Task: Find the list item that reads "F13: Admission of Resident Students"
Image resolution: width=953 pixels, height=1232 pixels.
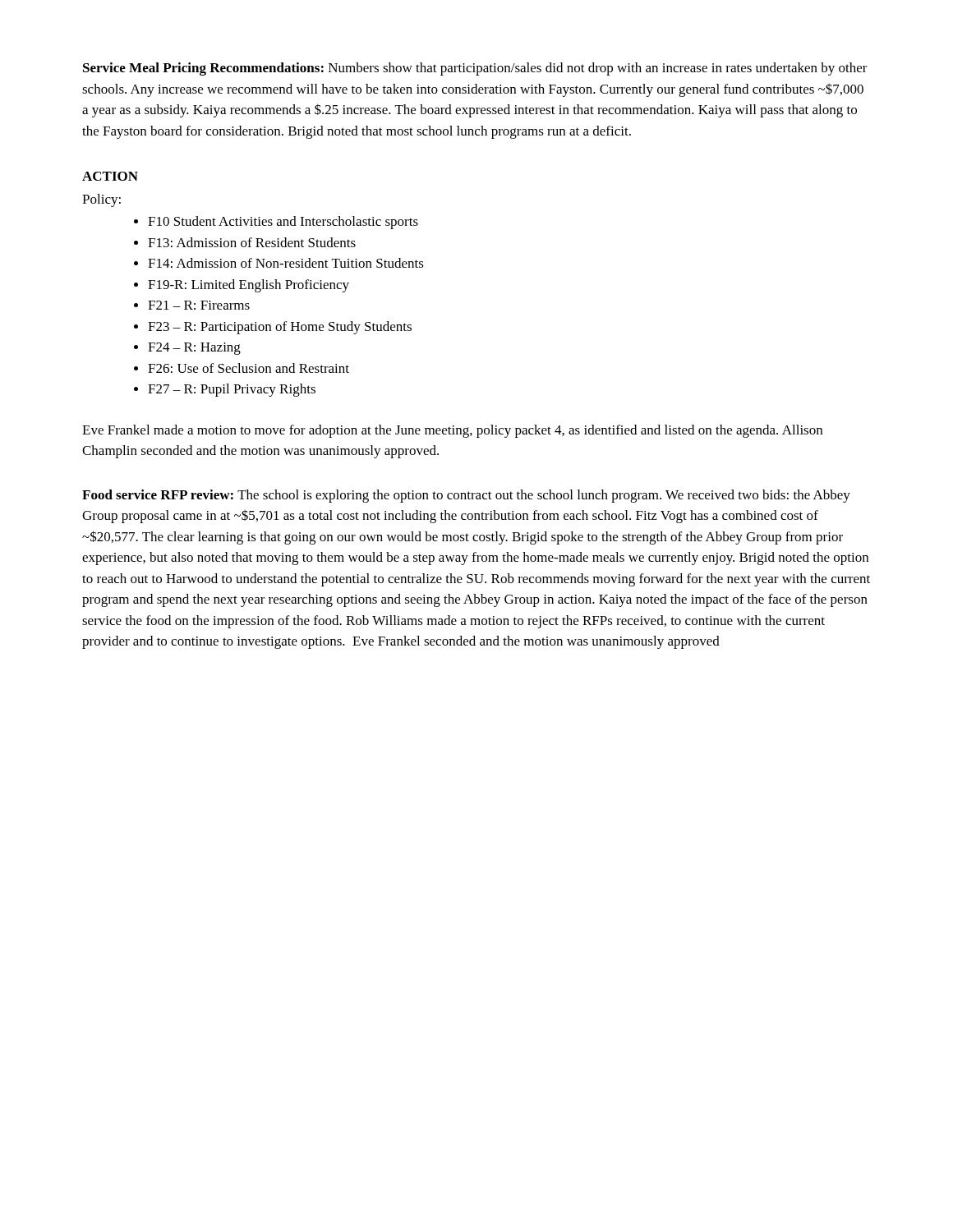Action: coord(252,242)
